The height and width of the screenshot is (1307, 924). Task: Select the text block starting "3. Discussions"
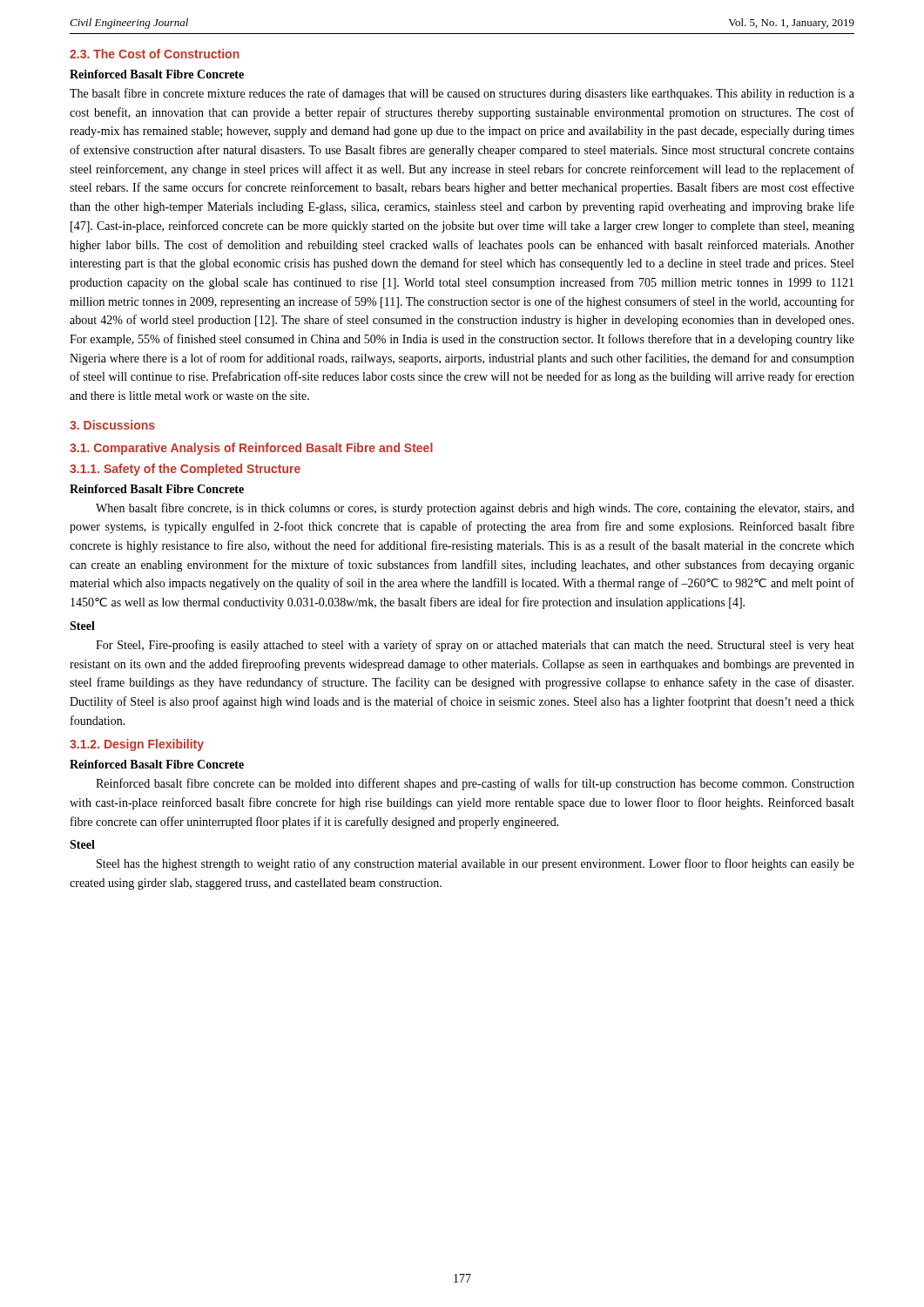point(112,425)
